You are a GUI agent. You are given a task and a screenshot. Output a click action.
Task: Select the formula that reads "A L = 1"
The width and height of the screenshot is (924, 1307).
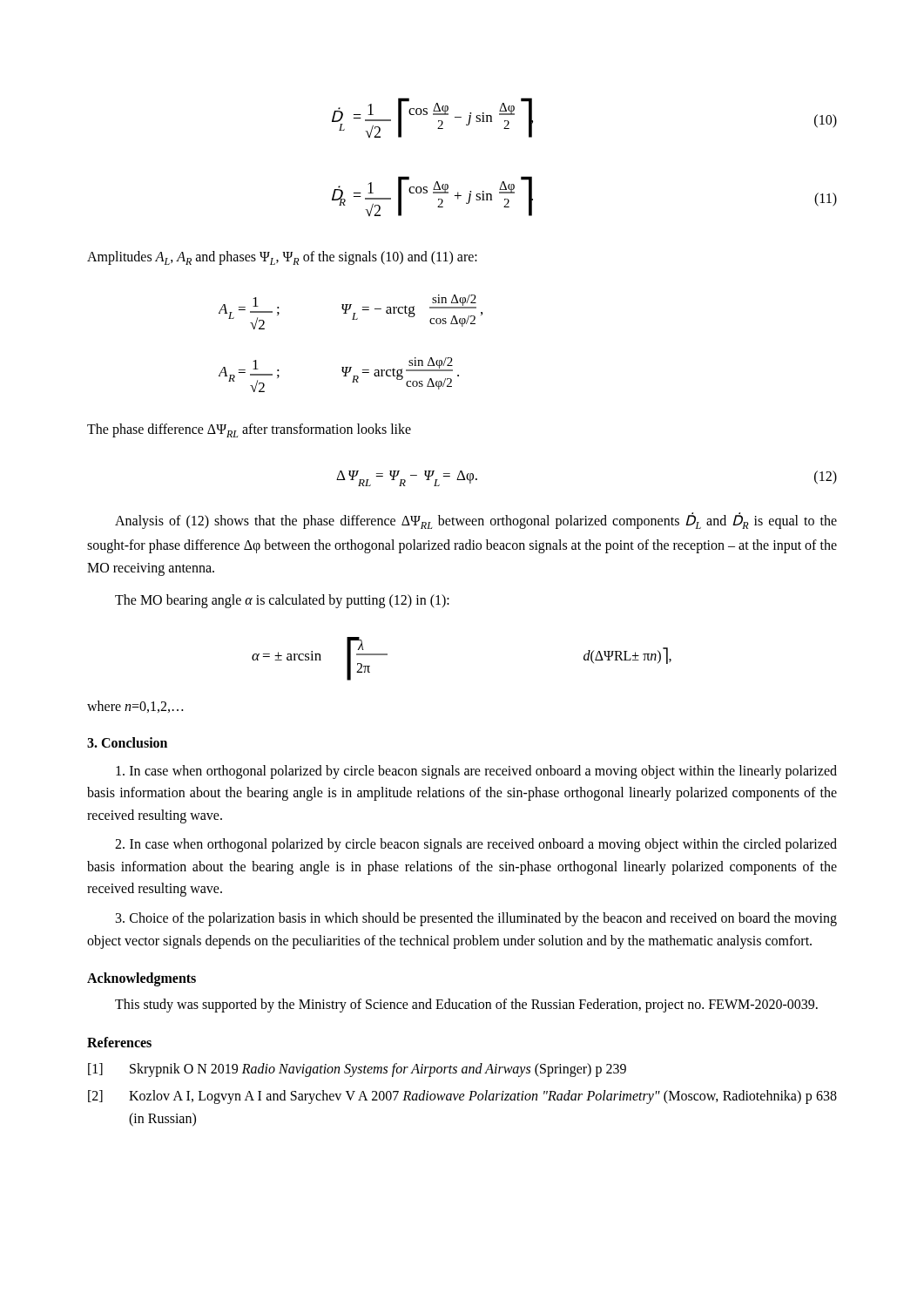click(462, 342)
